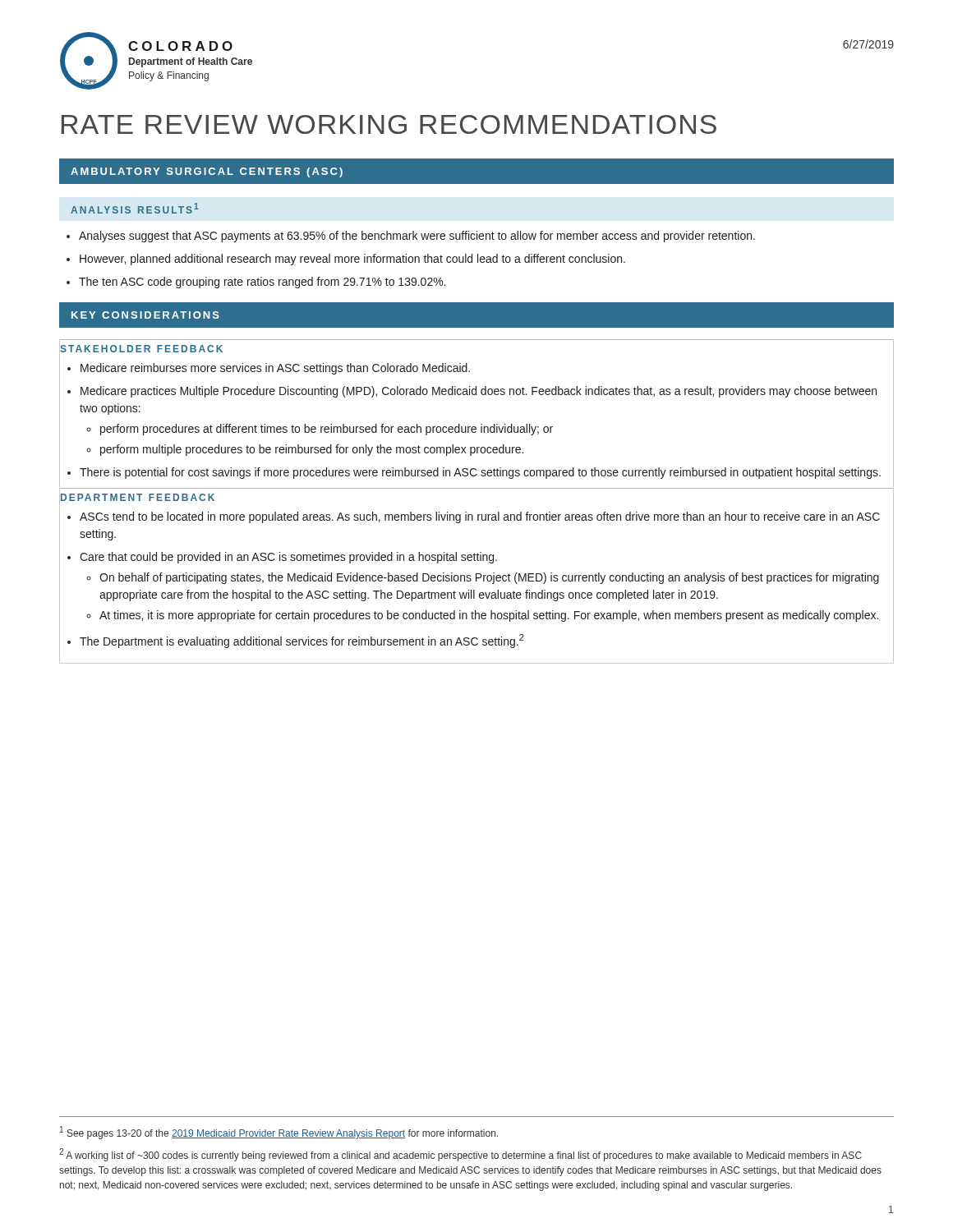Viewport: 953px width, 1232px height.
Task: Click on the list item that says "Medicare reimburses more services in"
Action: [x=275, y=368]
